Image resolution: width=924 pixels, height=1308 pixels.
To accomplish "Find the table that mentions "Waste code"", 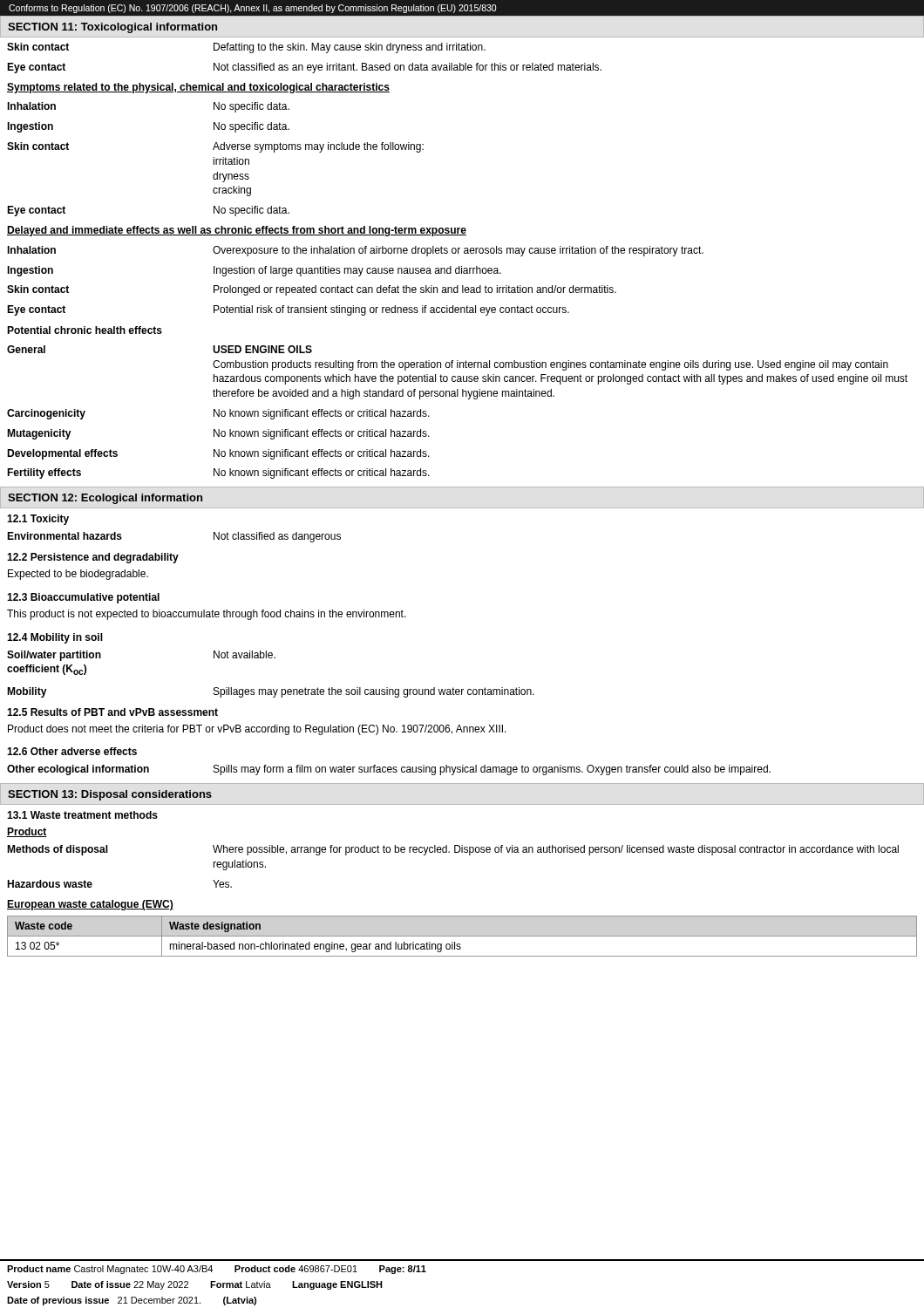I will [x=462, y=937].
